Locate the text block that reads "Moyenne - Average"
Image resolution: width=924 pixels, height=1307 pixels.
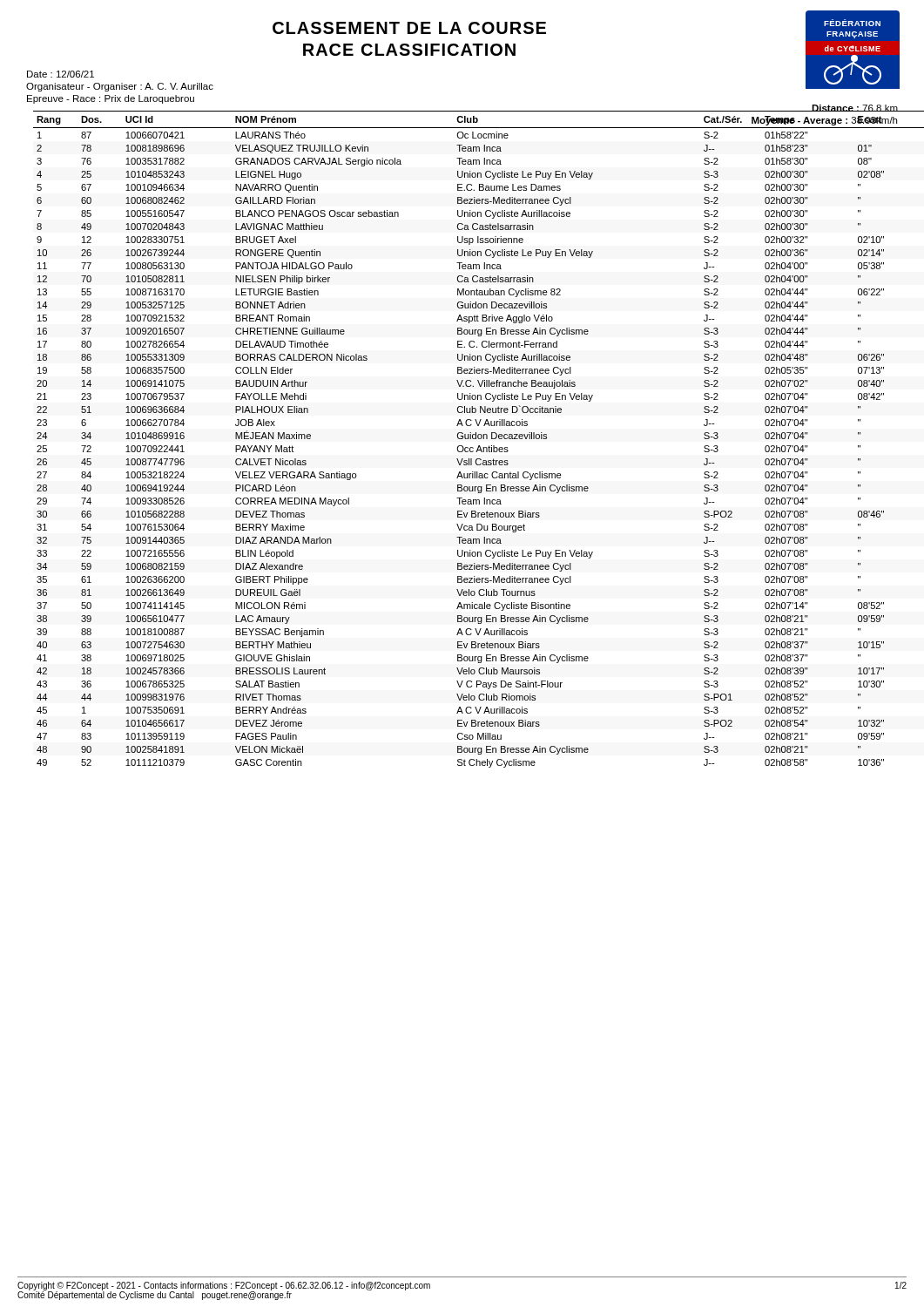pyautogui.click(x=824, y=120)
